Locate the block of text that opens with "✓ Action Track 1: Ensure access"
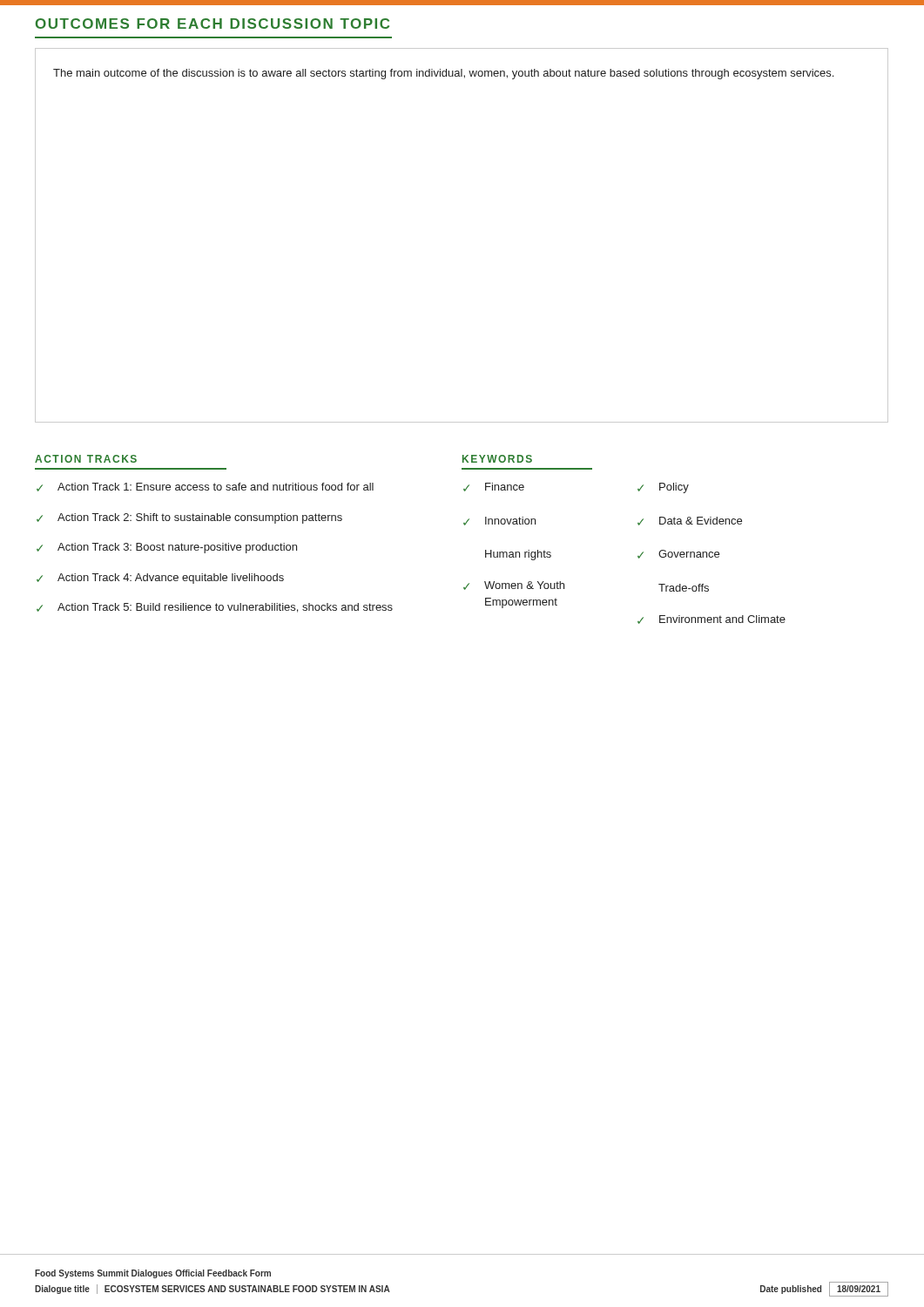 [204, 488]
